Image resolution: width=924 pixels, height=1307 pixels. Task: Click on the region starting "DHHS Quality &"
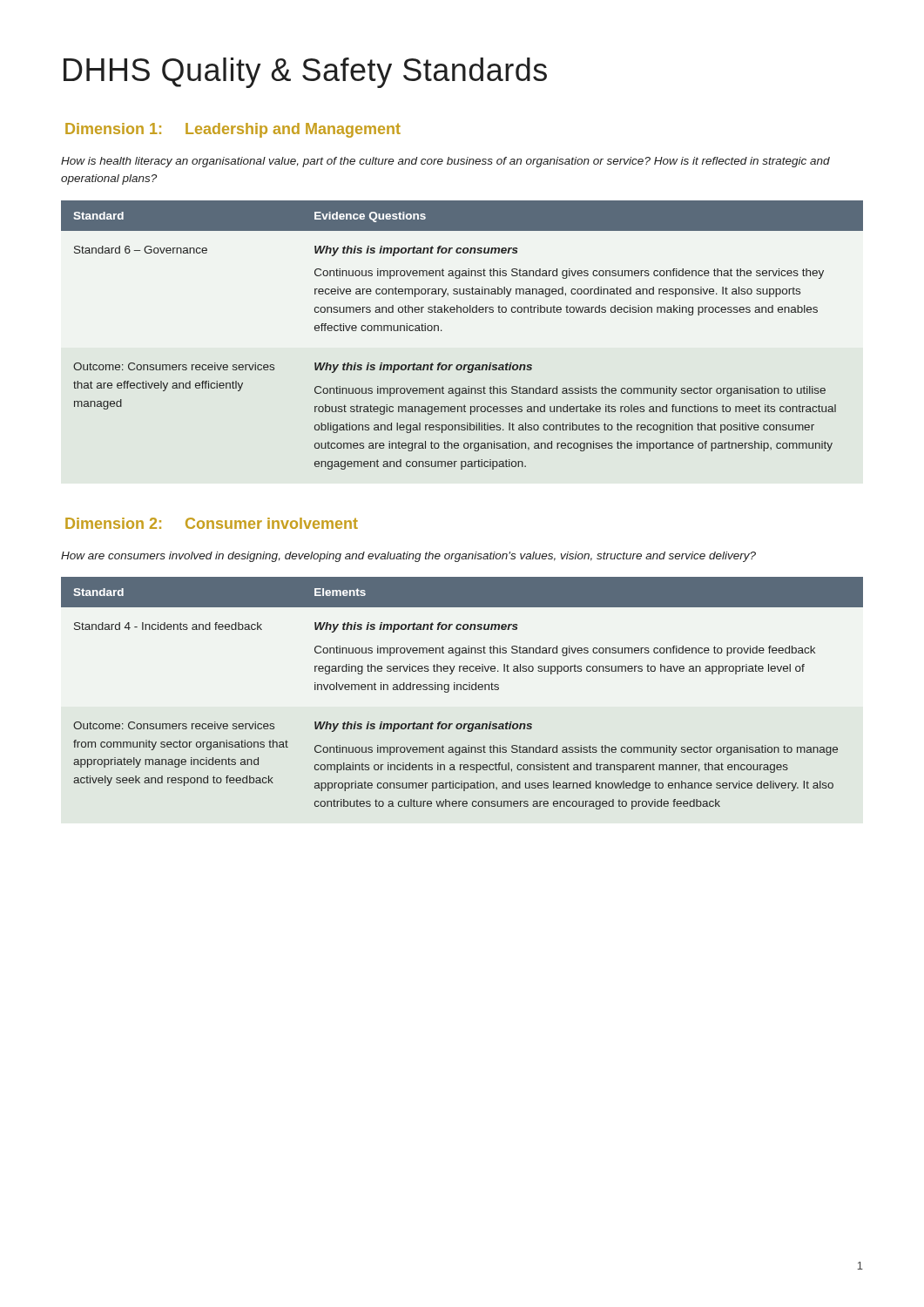462,71
